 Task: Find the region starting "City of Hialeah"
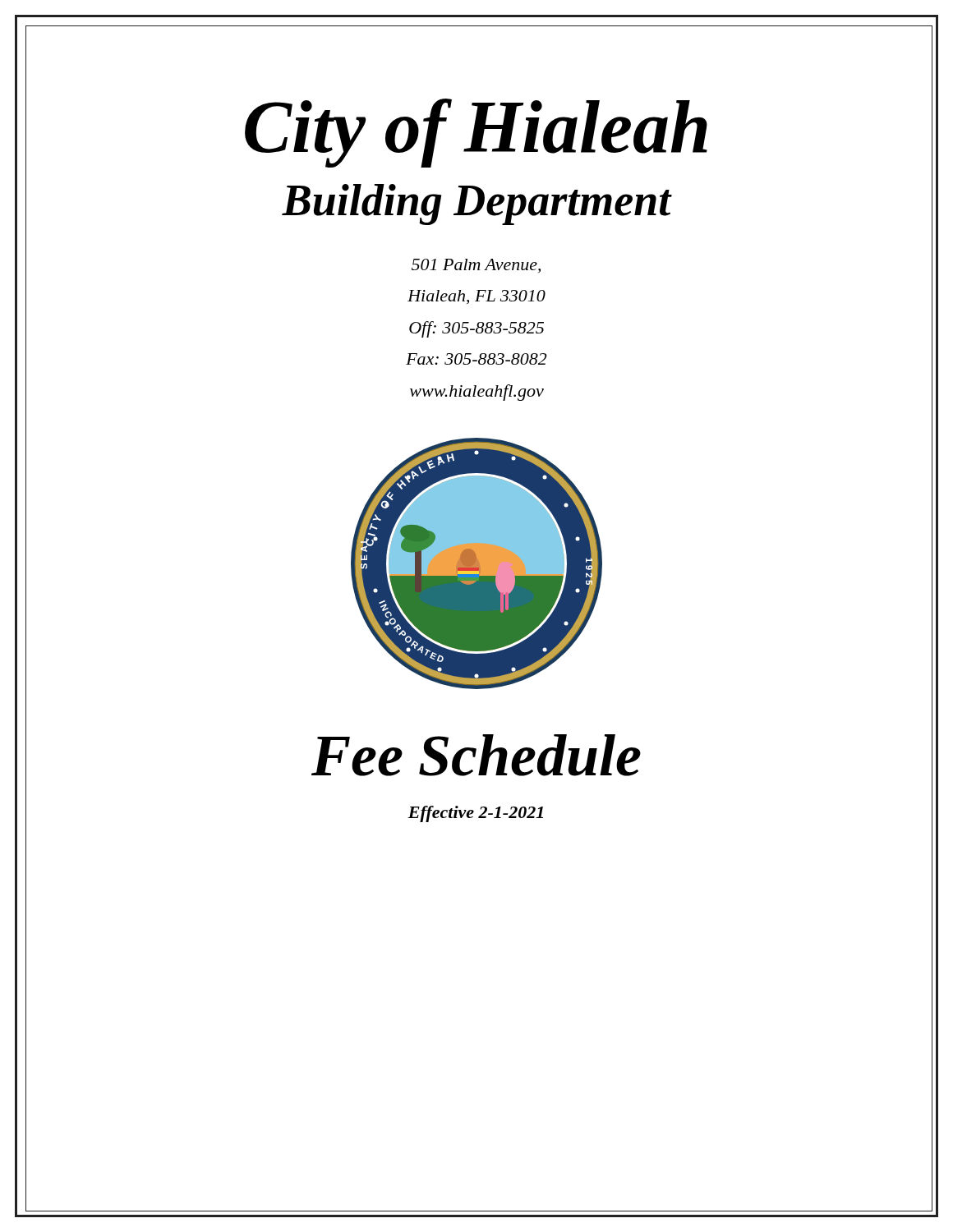[x=476, y=128]
